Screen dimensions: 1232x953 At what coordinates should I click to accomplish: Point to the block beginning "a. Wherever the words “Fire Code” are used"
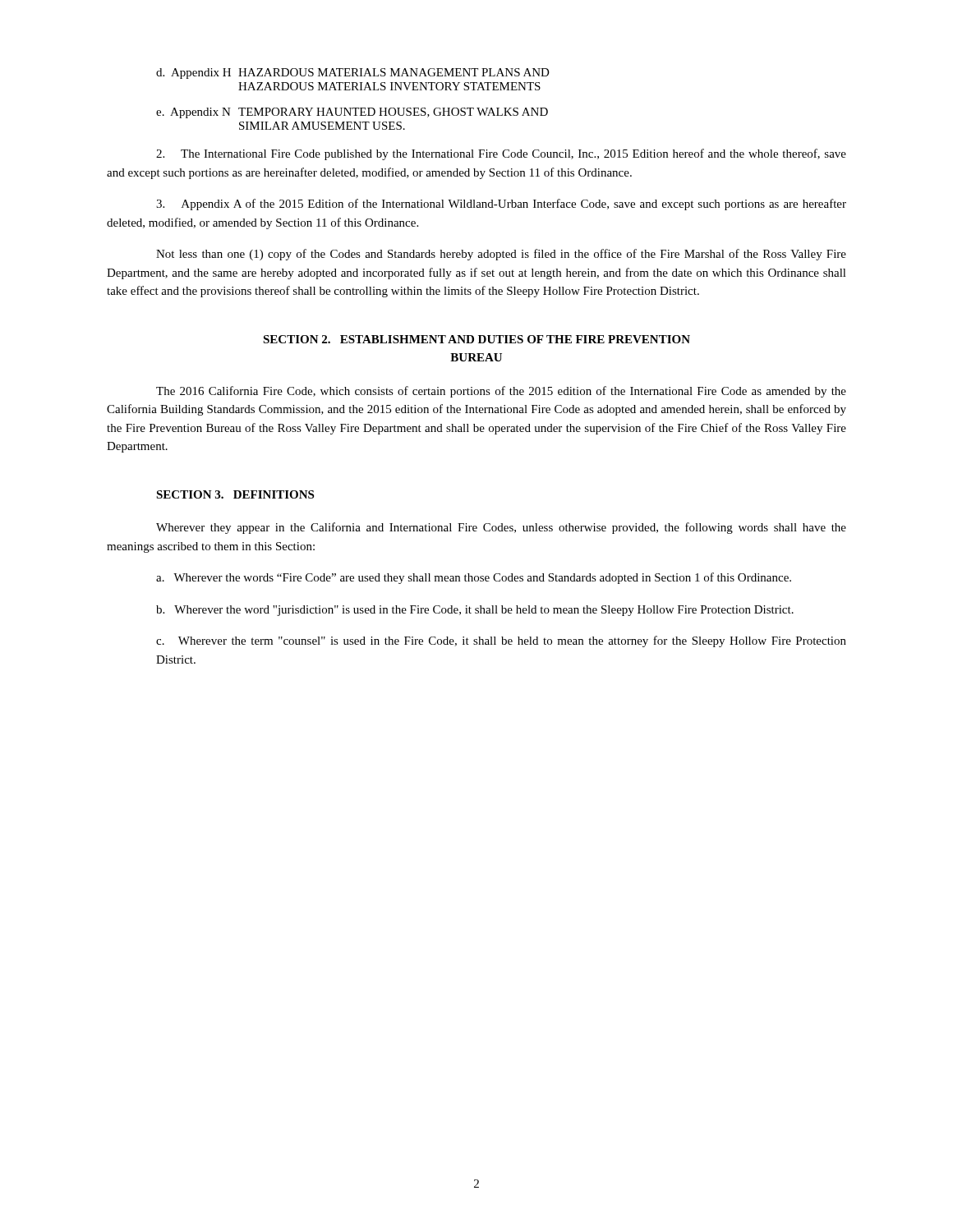(474, 577)
